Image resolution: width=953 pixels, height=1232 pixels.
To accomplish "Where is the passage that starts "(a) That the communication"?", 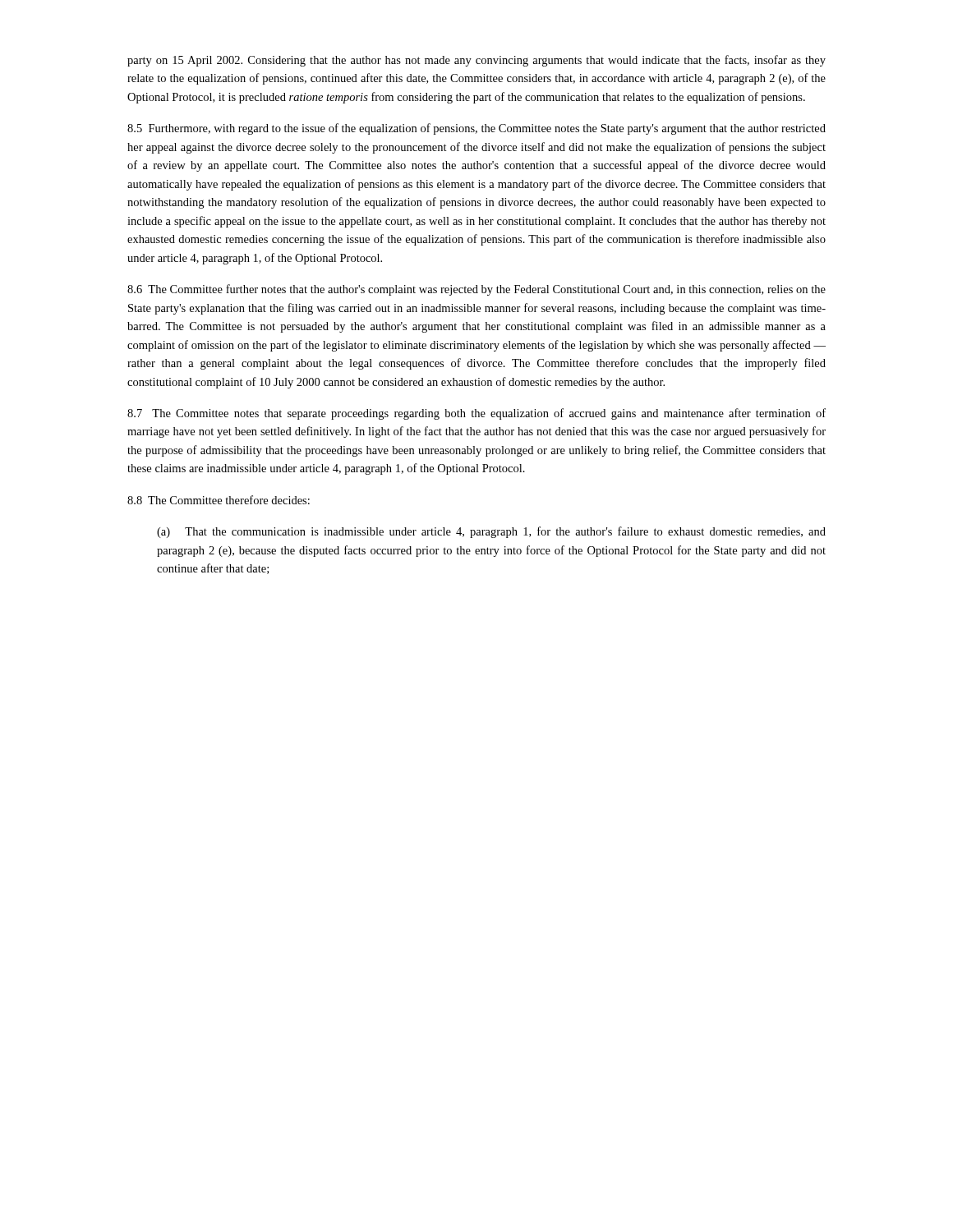I will tap(491, 550).
